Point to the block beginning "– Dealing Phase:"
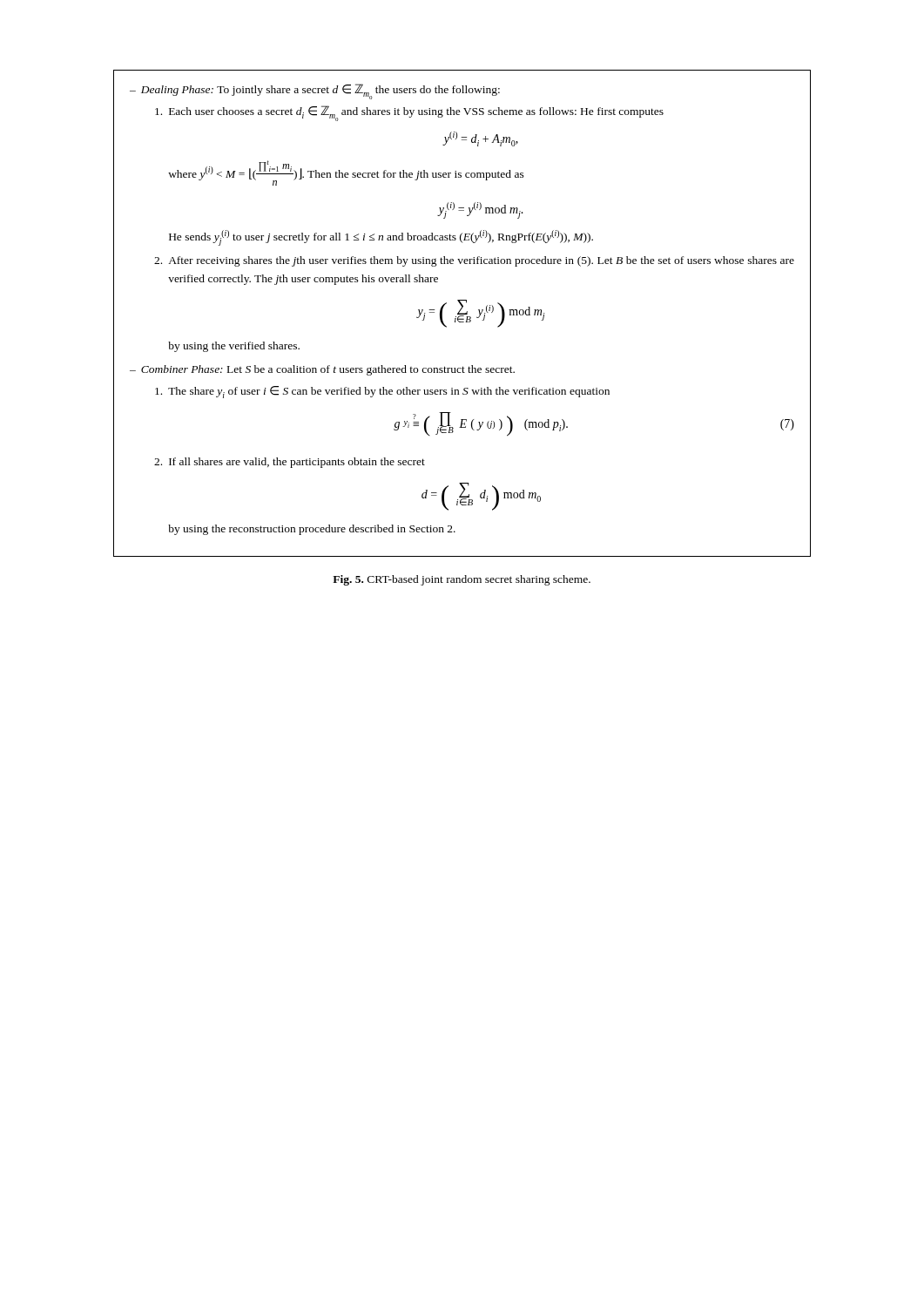Screen dimensions: 1307x924 (x=462, y=310)
